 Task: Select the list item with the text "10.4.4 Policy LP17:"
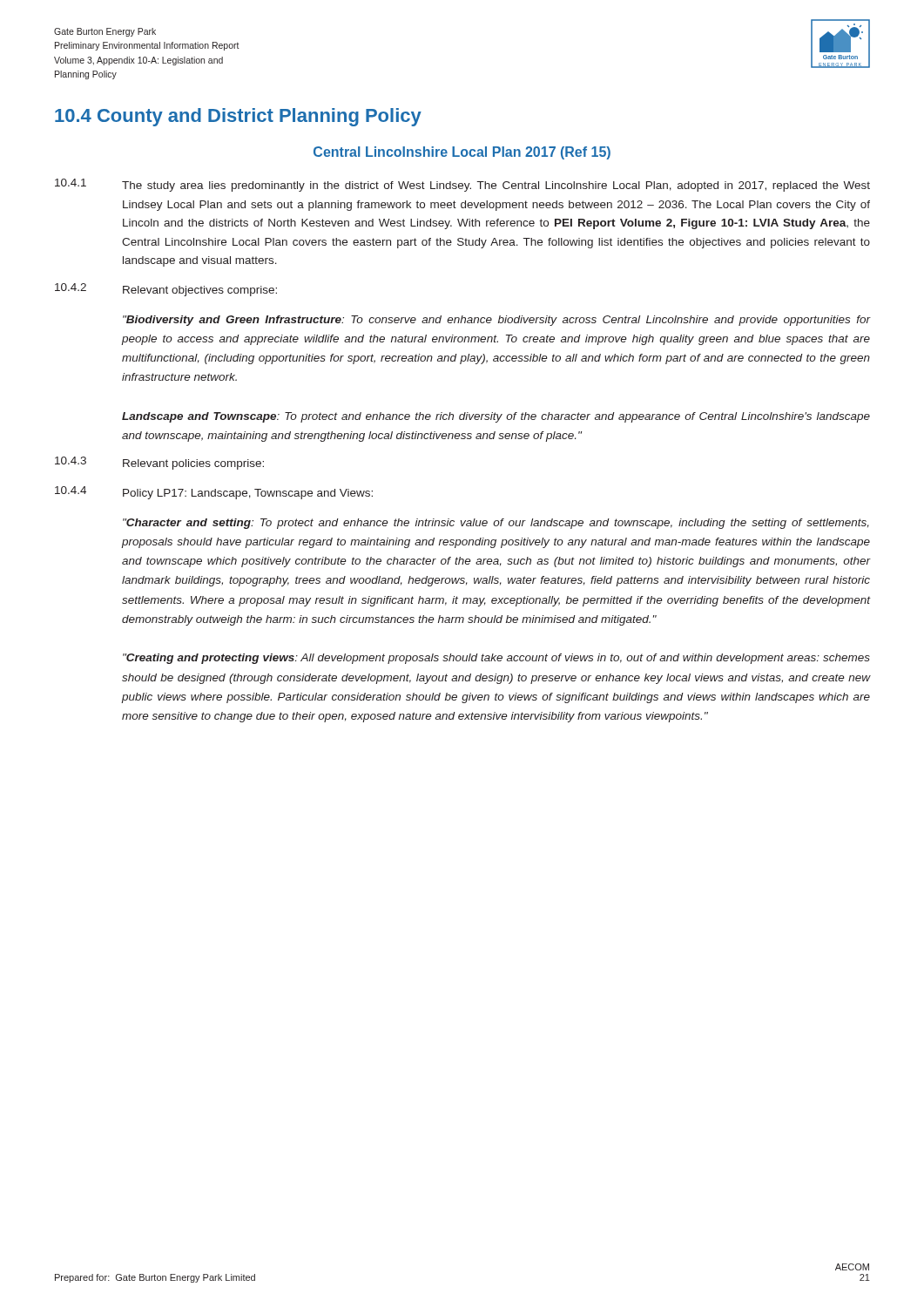coord(214,493)
